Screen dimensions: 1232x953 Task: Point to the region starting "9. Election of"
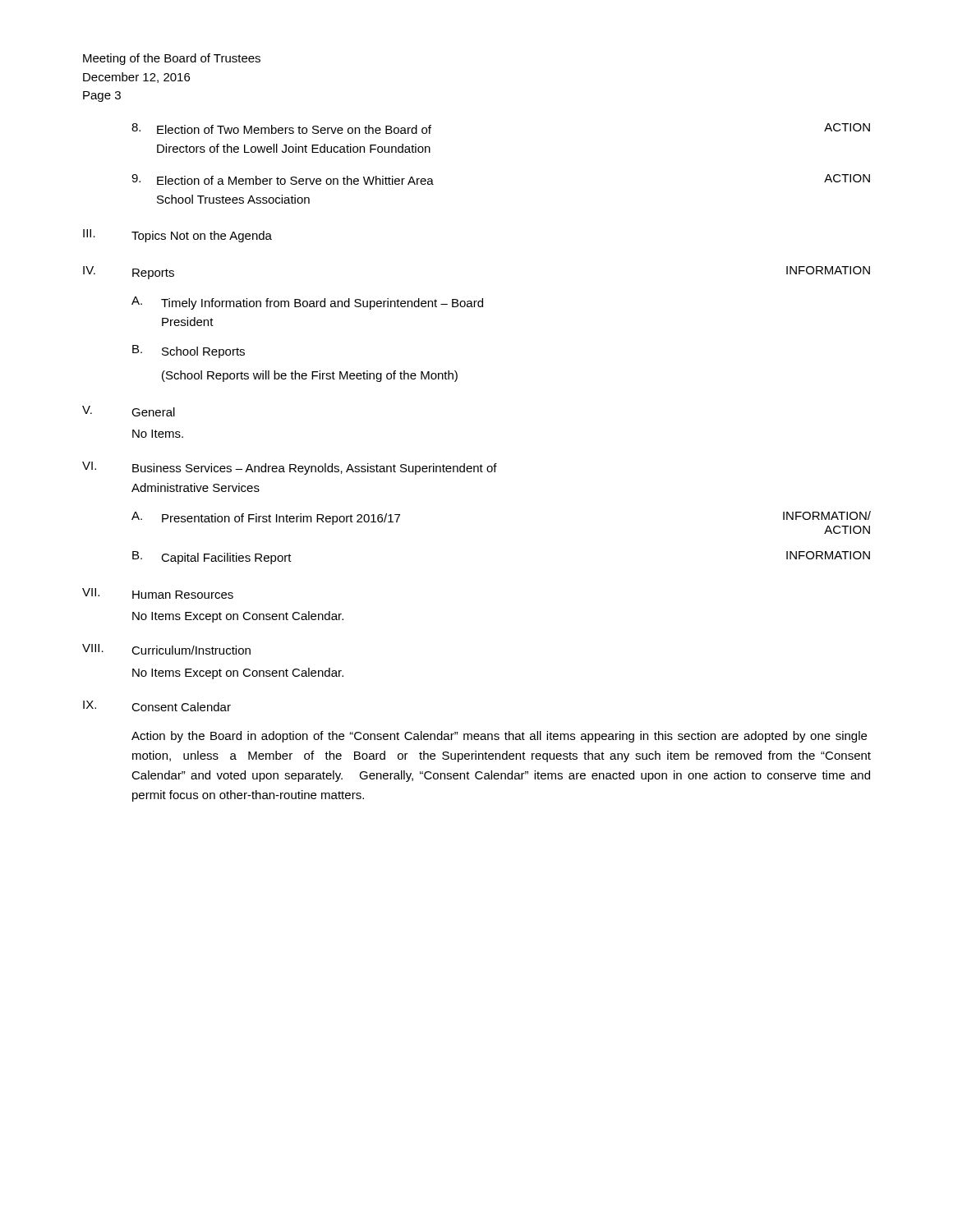pos(294,180)
